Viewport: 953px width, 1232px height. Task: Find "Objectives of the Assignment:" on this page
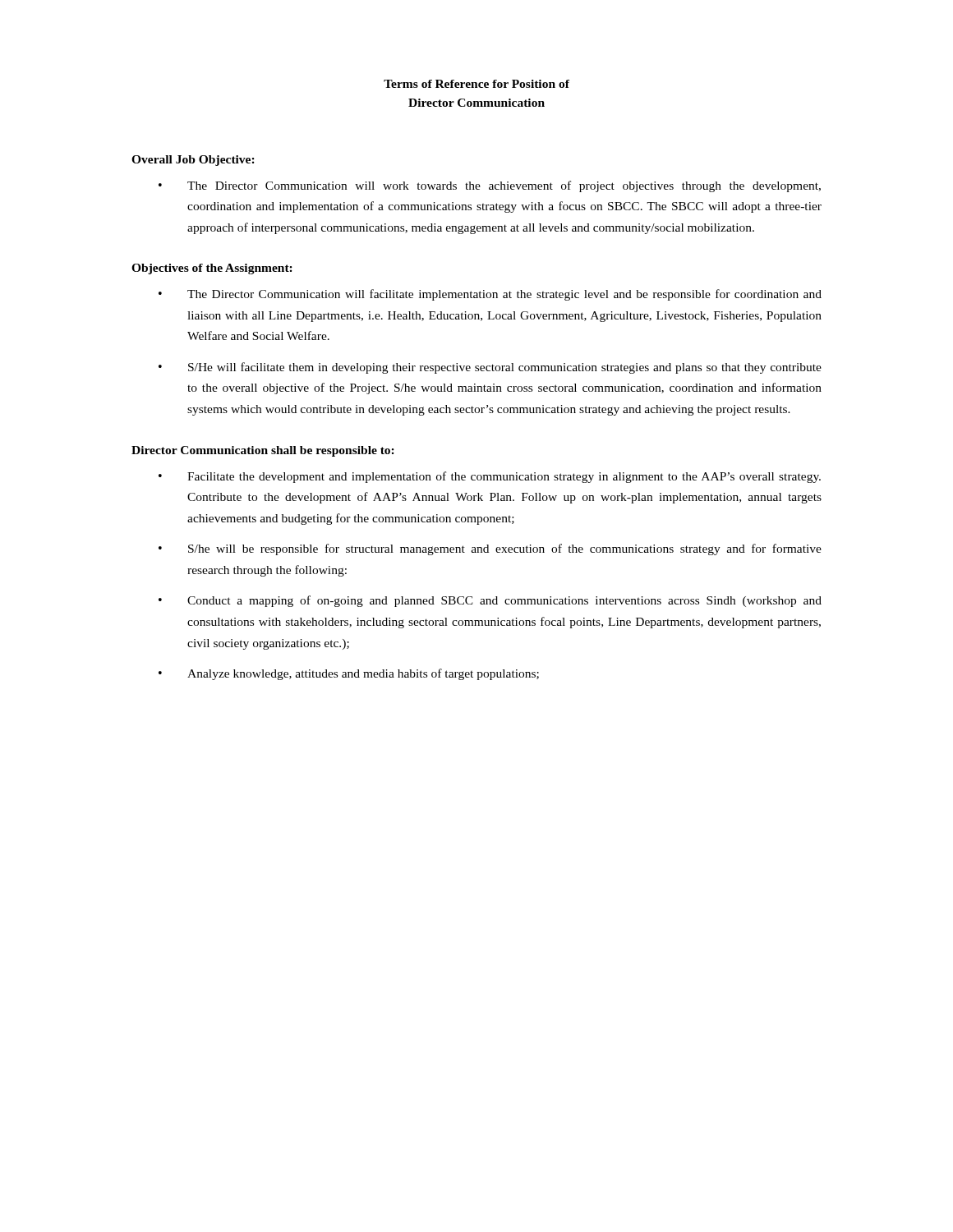click(x=212, y=268)
